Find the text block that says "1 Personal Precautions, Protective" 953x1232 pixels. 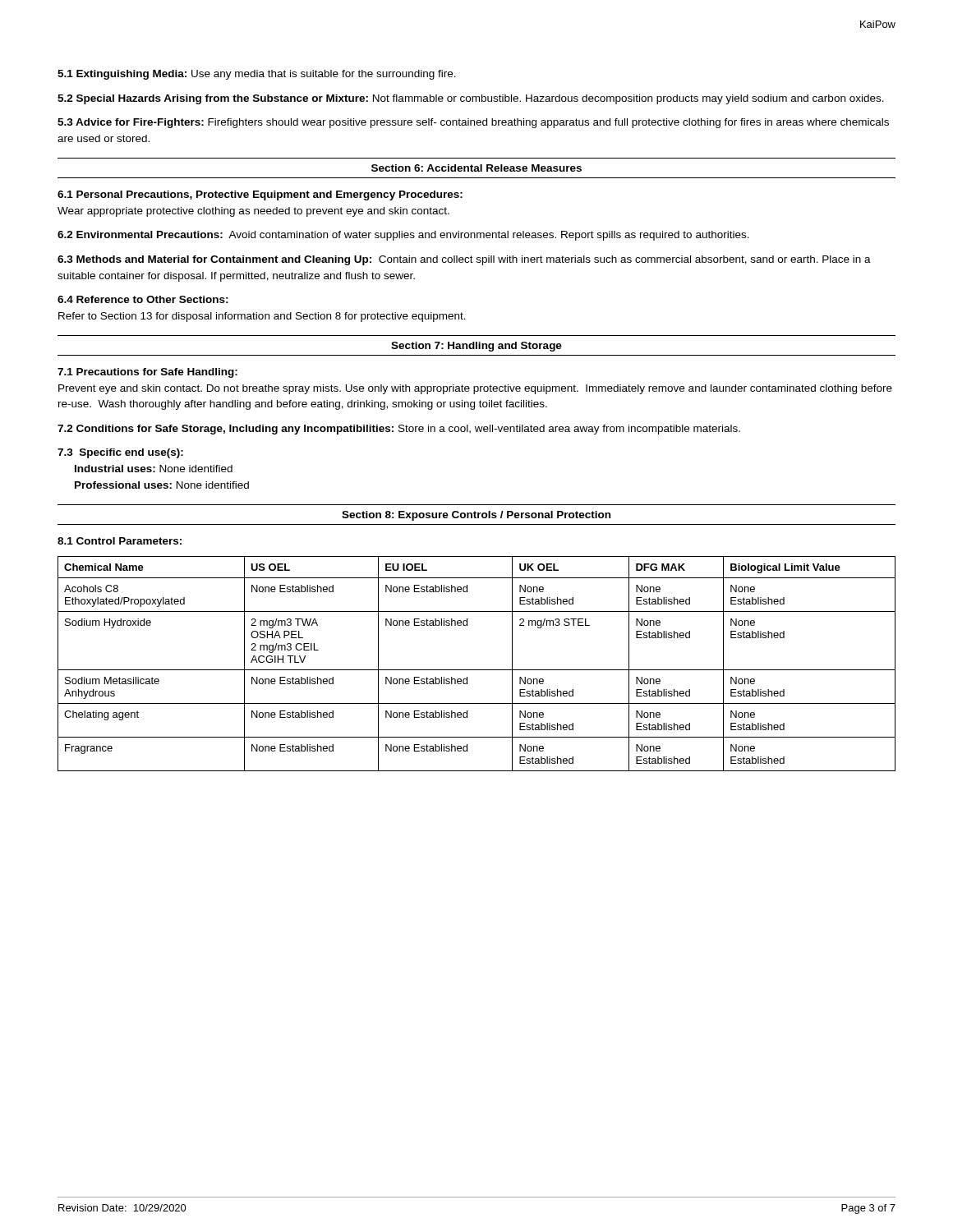pyautogui.click(x=260, y=202)
